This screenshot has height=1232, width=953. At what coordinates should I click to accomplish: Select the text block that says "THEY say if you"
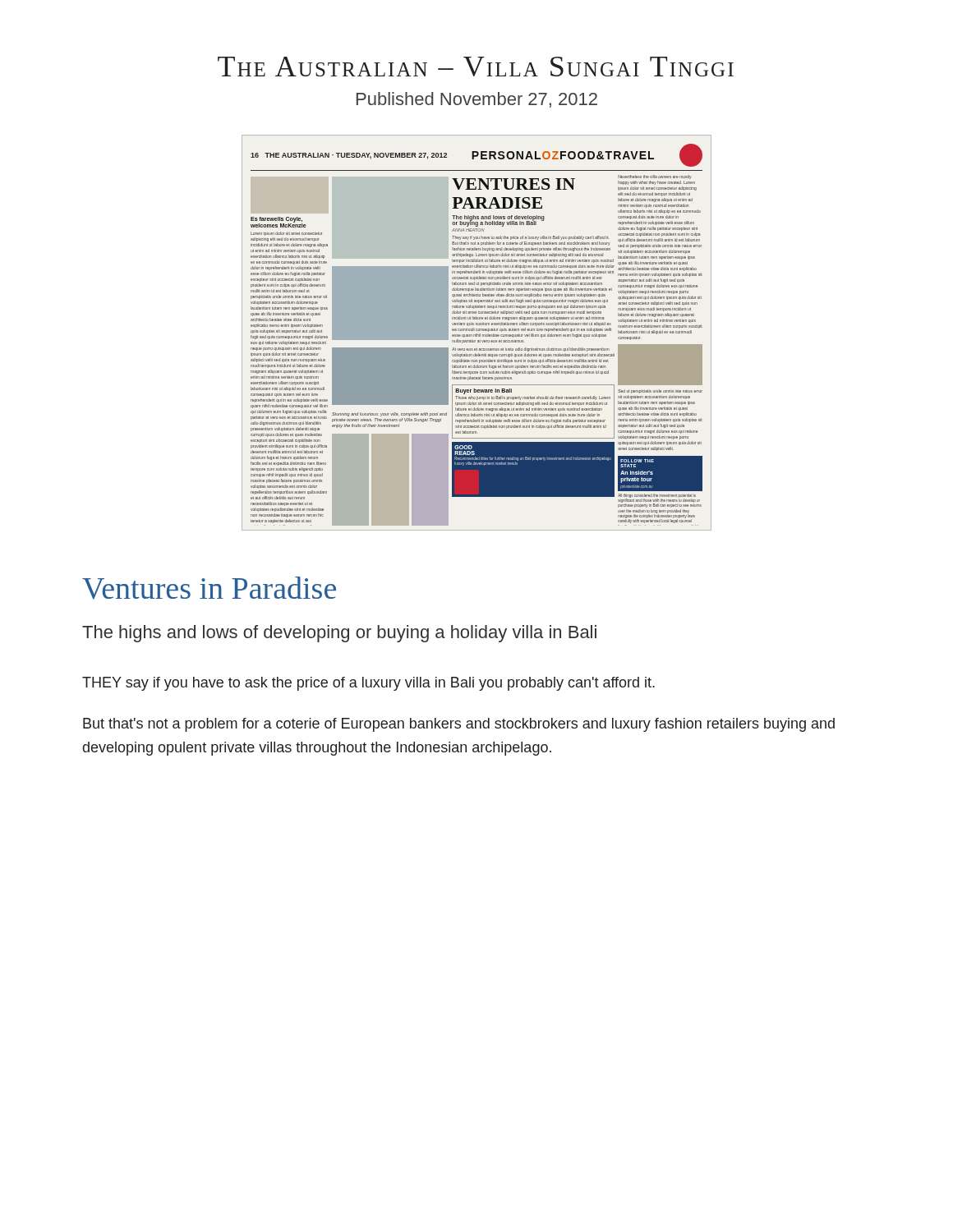pyautogui.click(x=369, y=682)
